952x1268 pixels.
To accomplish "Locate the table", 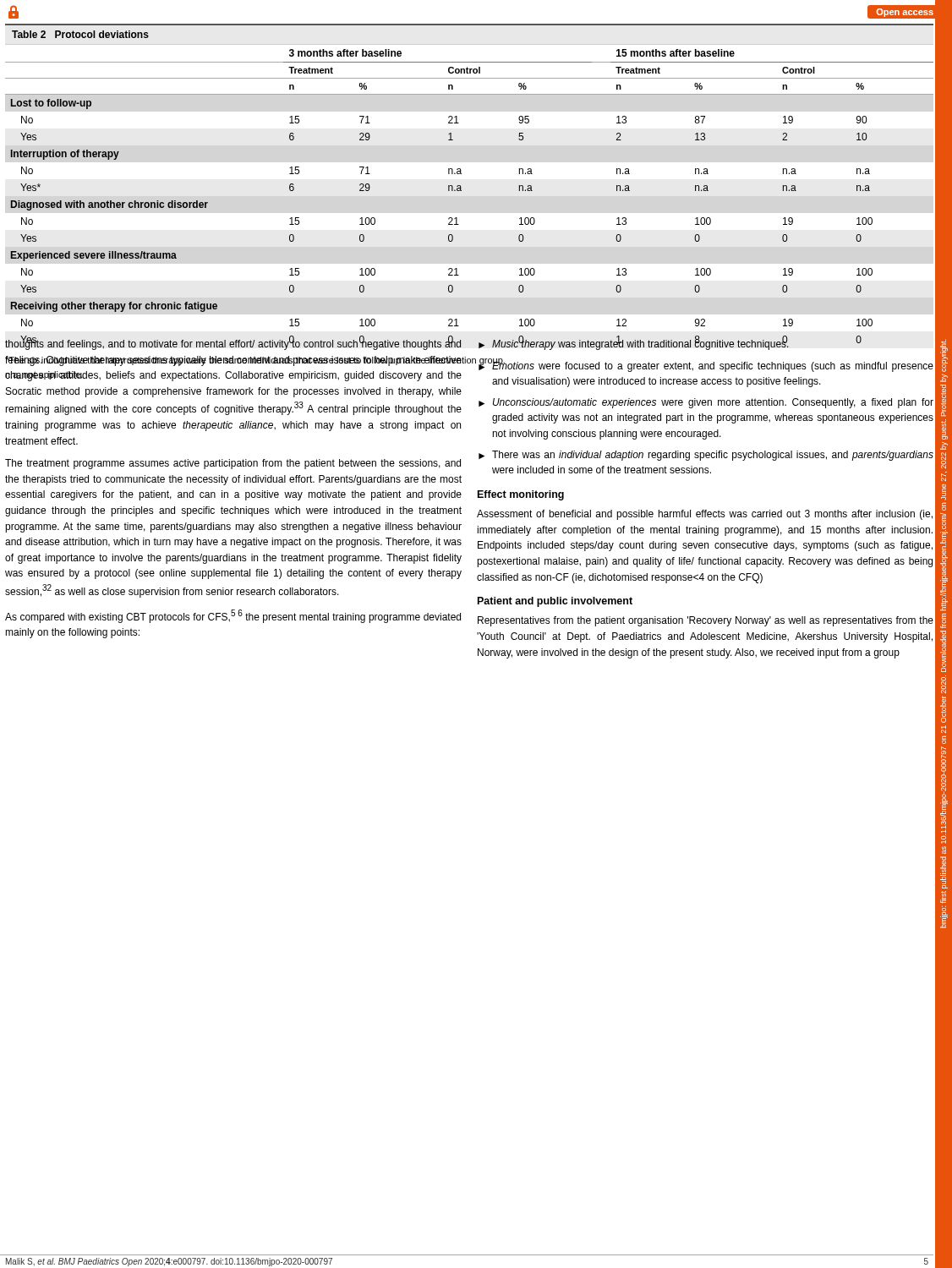I will tap(469, 186).
